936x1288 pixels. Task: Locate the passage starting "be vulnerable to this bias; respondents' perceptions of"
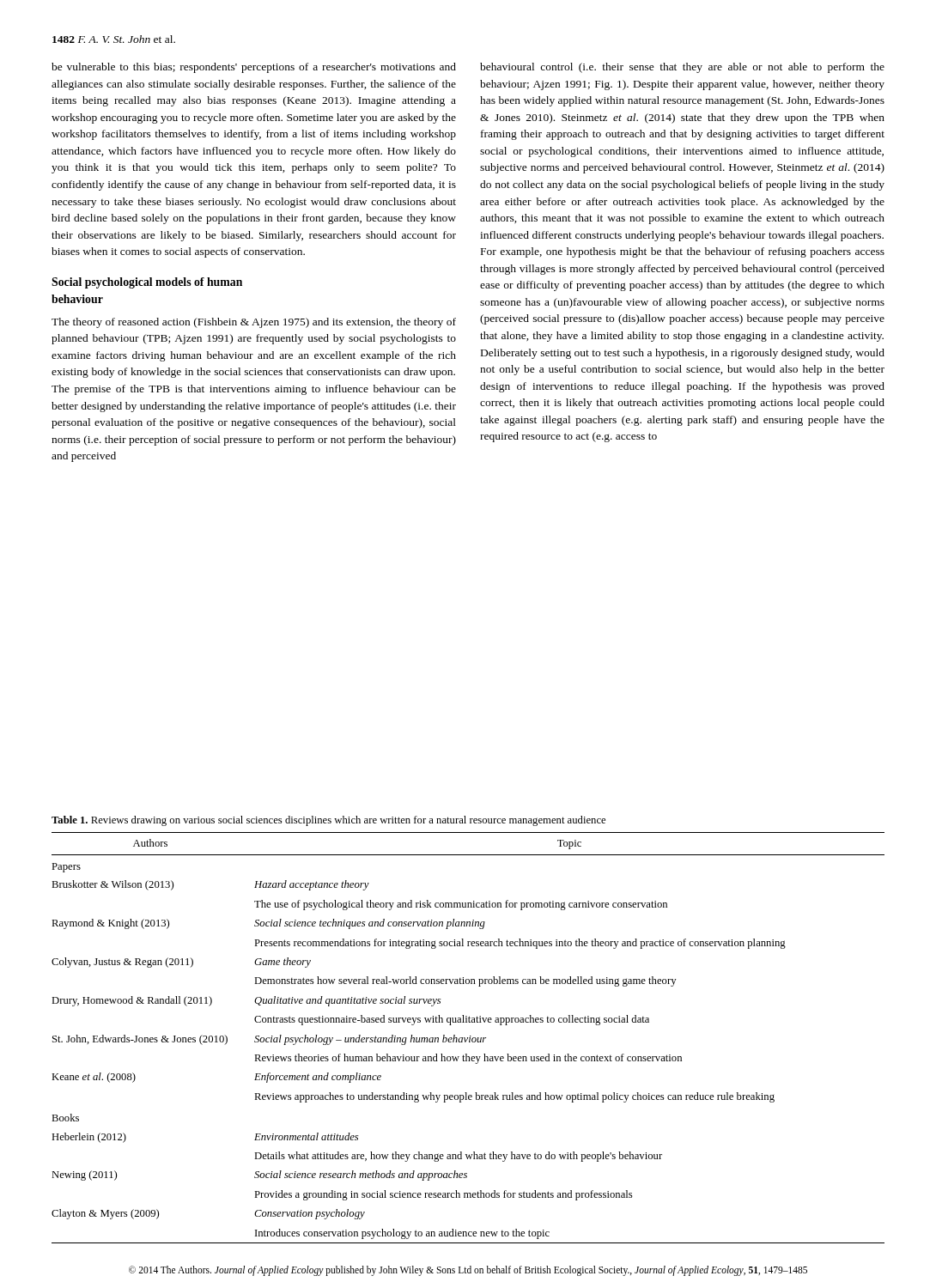[x=254, y=159]
